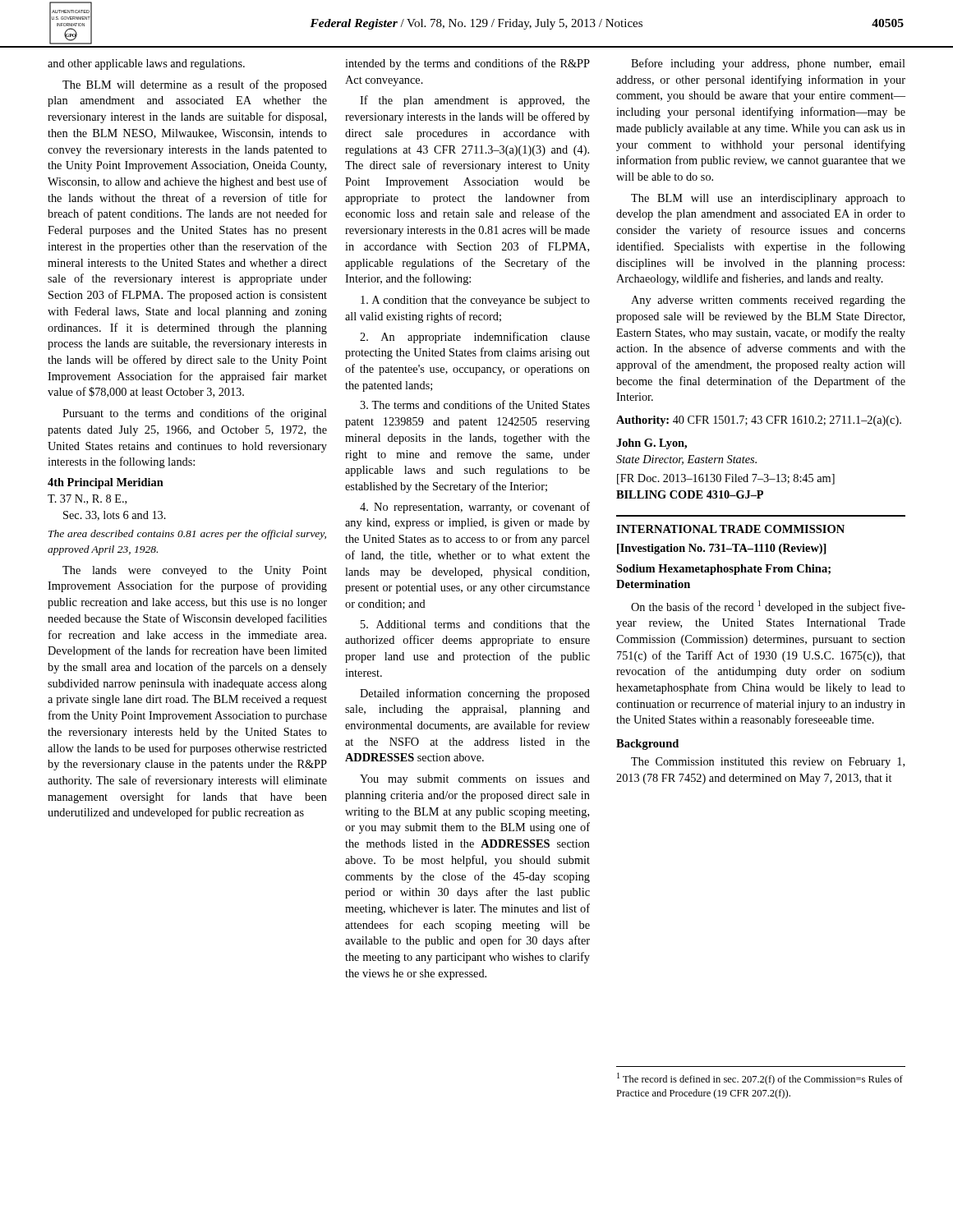Point to the block beginning "T. 37 N.,"

tap(187, 524)
